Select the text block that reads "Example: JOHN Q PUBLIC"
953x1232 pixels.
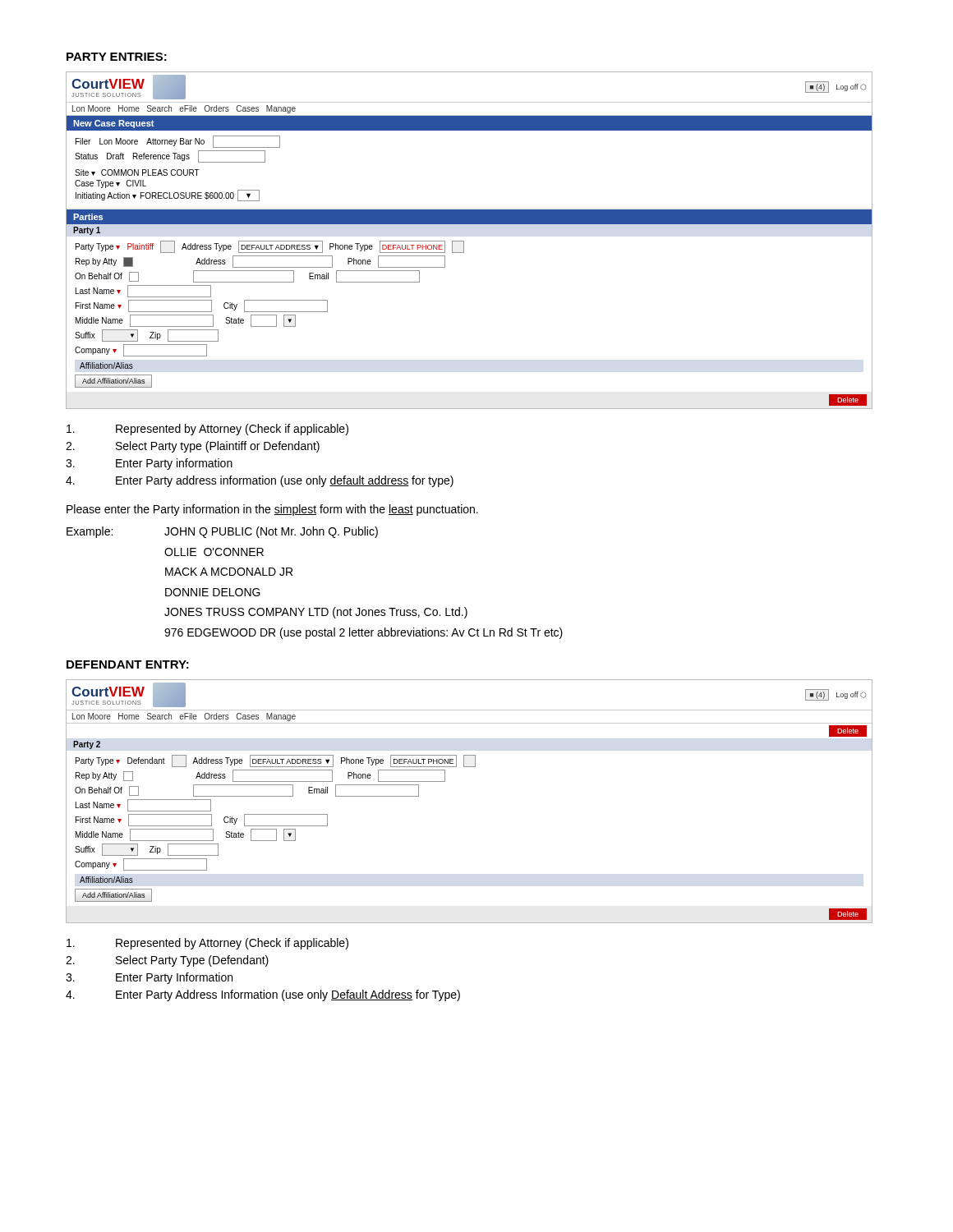(x=222, y=532)
